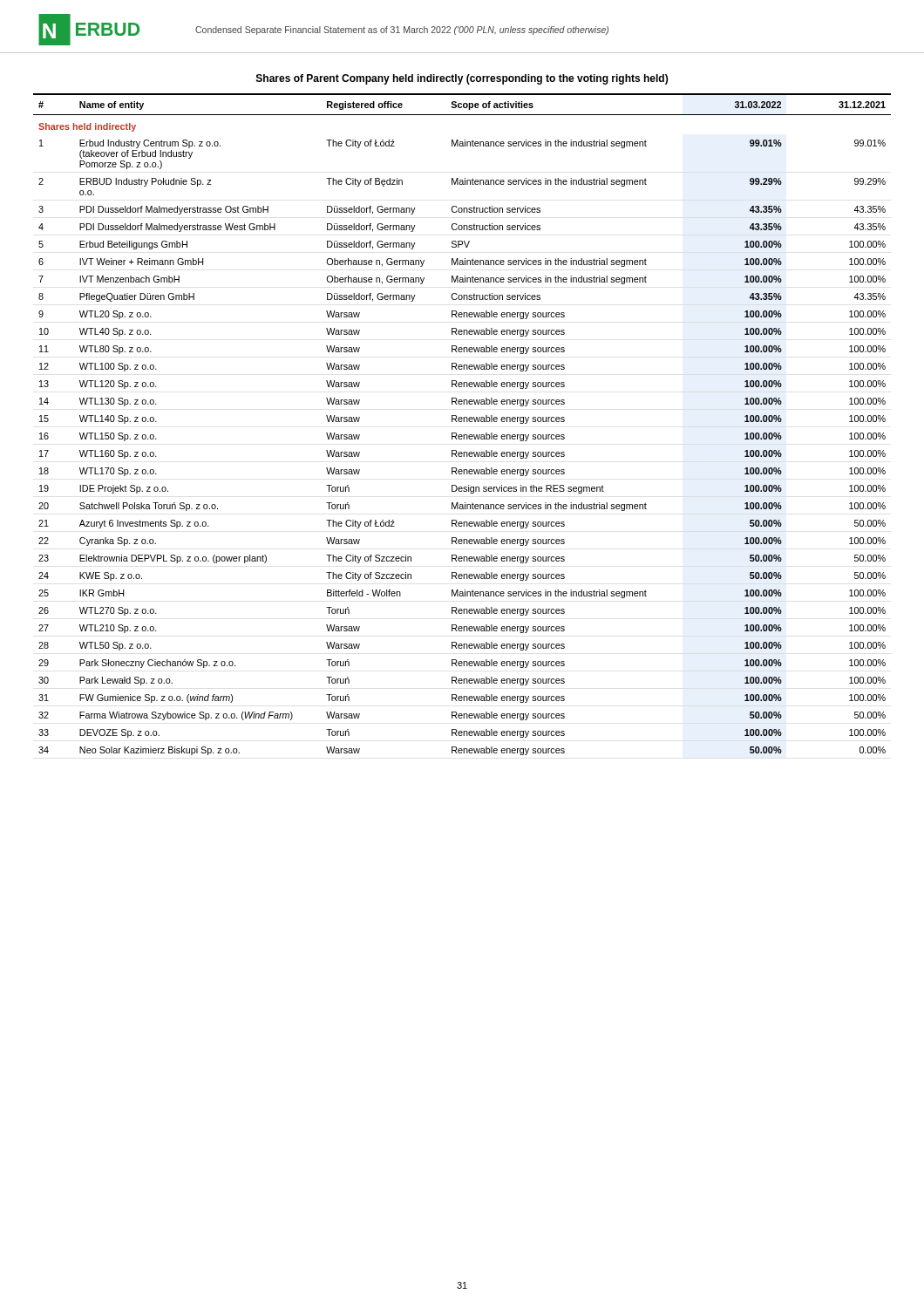Select the table that reads "Park Lewałd Sp. z"
Screen dimensions: 1308x924
pos(462,426)
